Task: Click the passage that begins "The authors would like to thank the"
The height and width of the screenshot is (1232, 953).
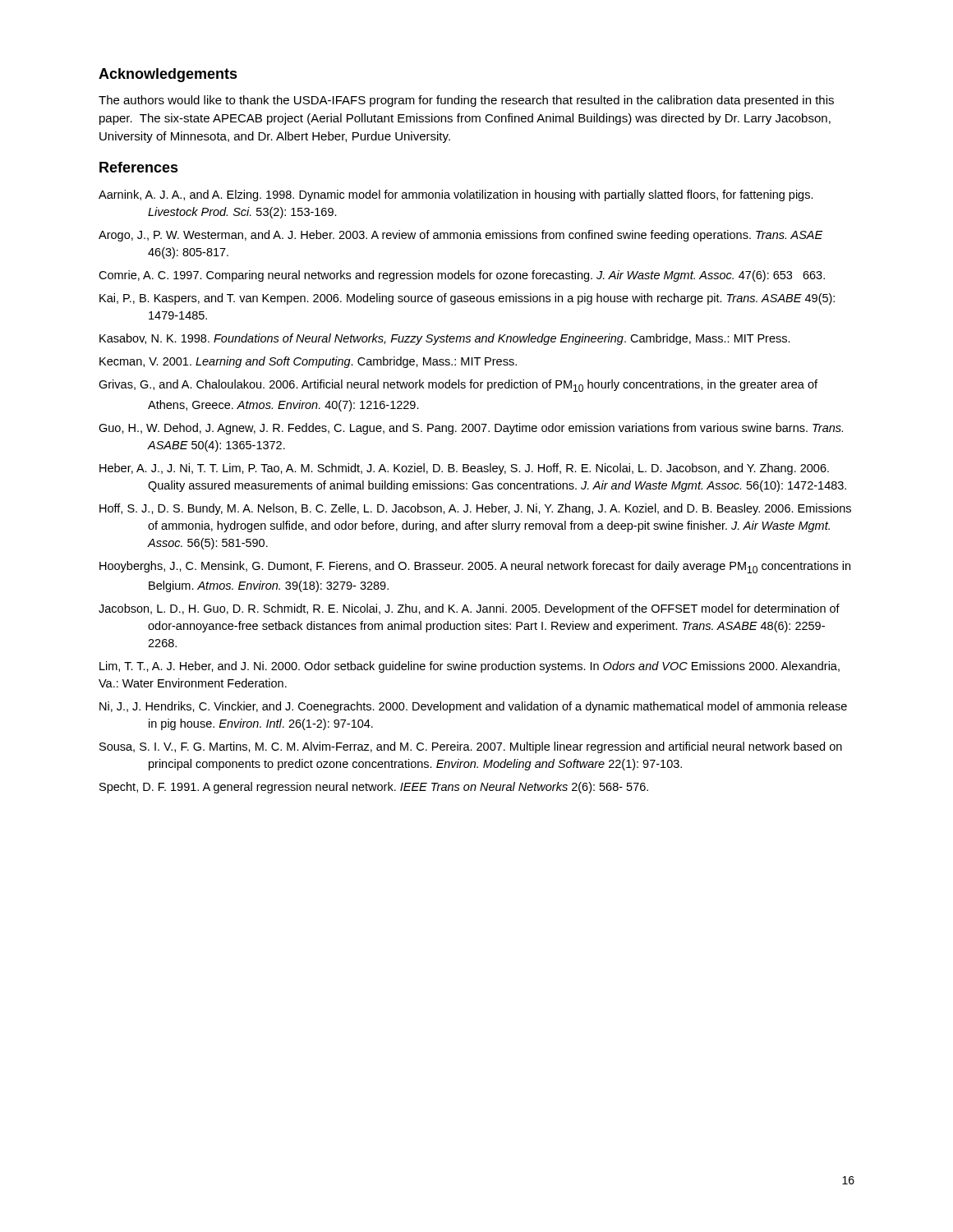Action: point(466,118)
